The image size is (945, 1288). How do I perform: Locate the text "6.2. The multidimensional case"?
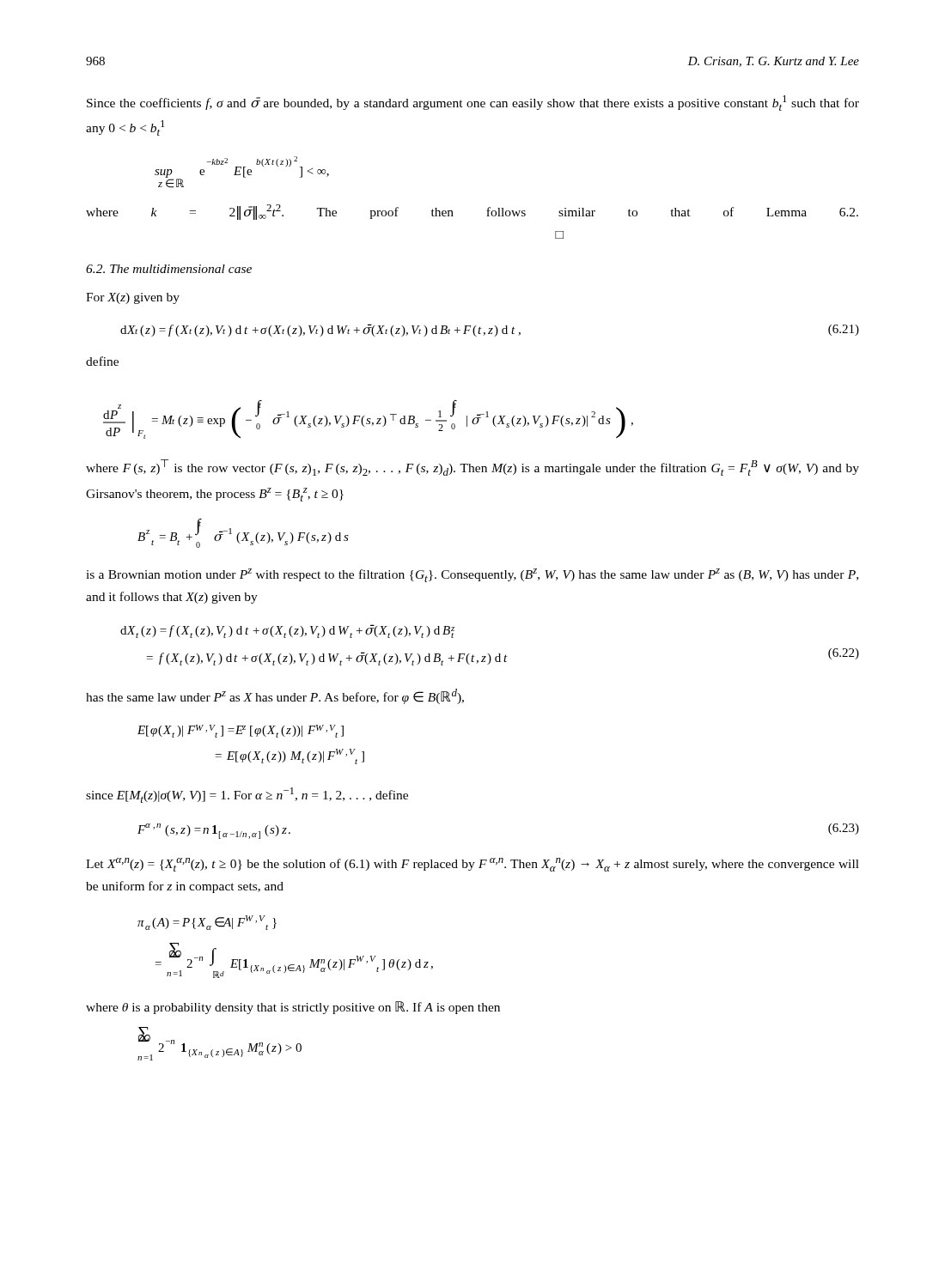(169, 268)
